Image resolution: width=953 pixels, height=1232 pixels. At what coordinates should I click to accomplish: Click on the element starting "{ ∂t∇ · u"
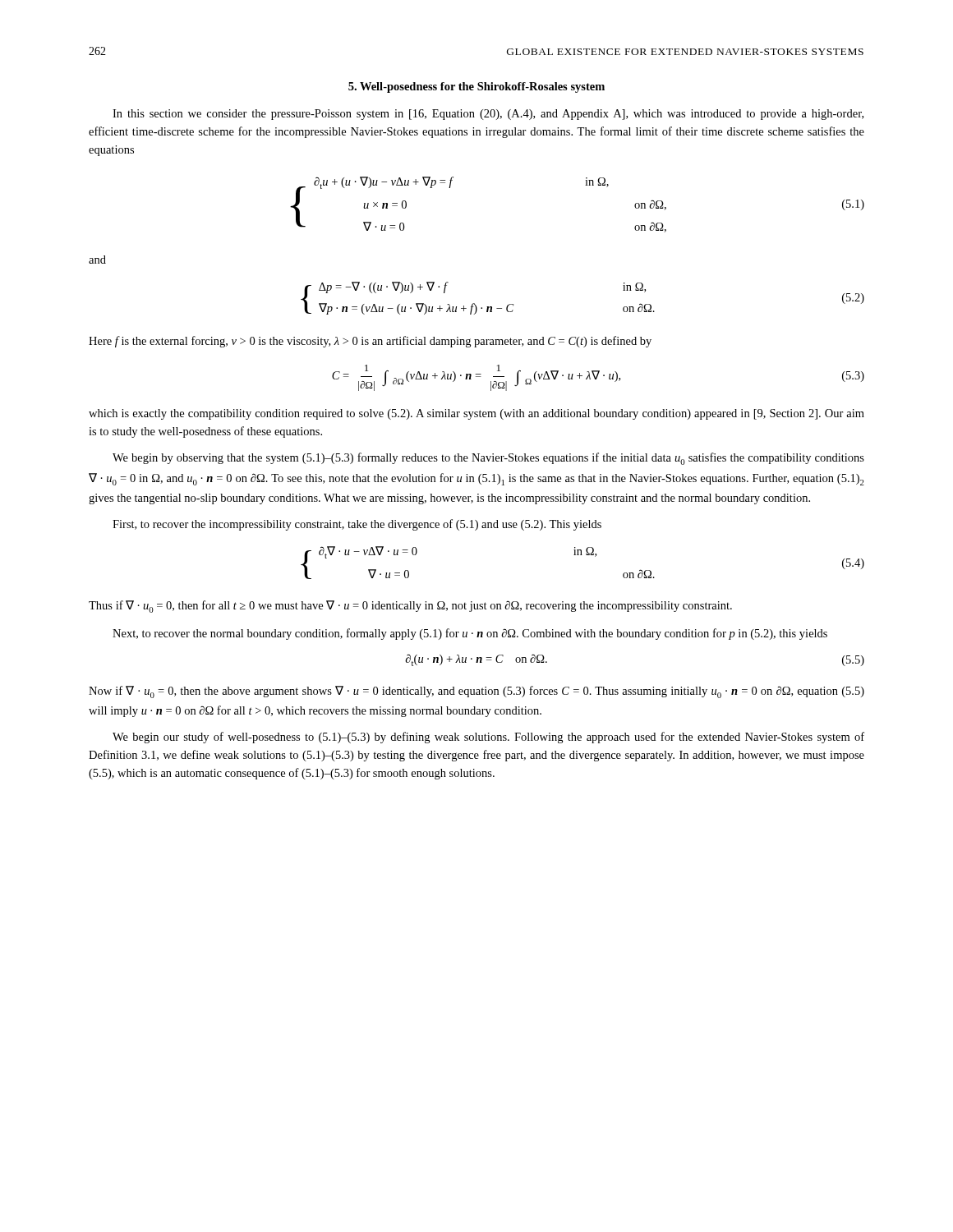coord(581,563)
